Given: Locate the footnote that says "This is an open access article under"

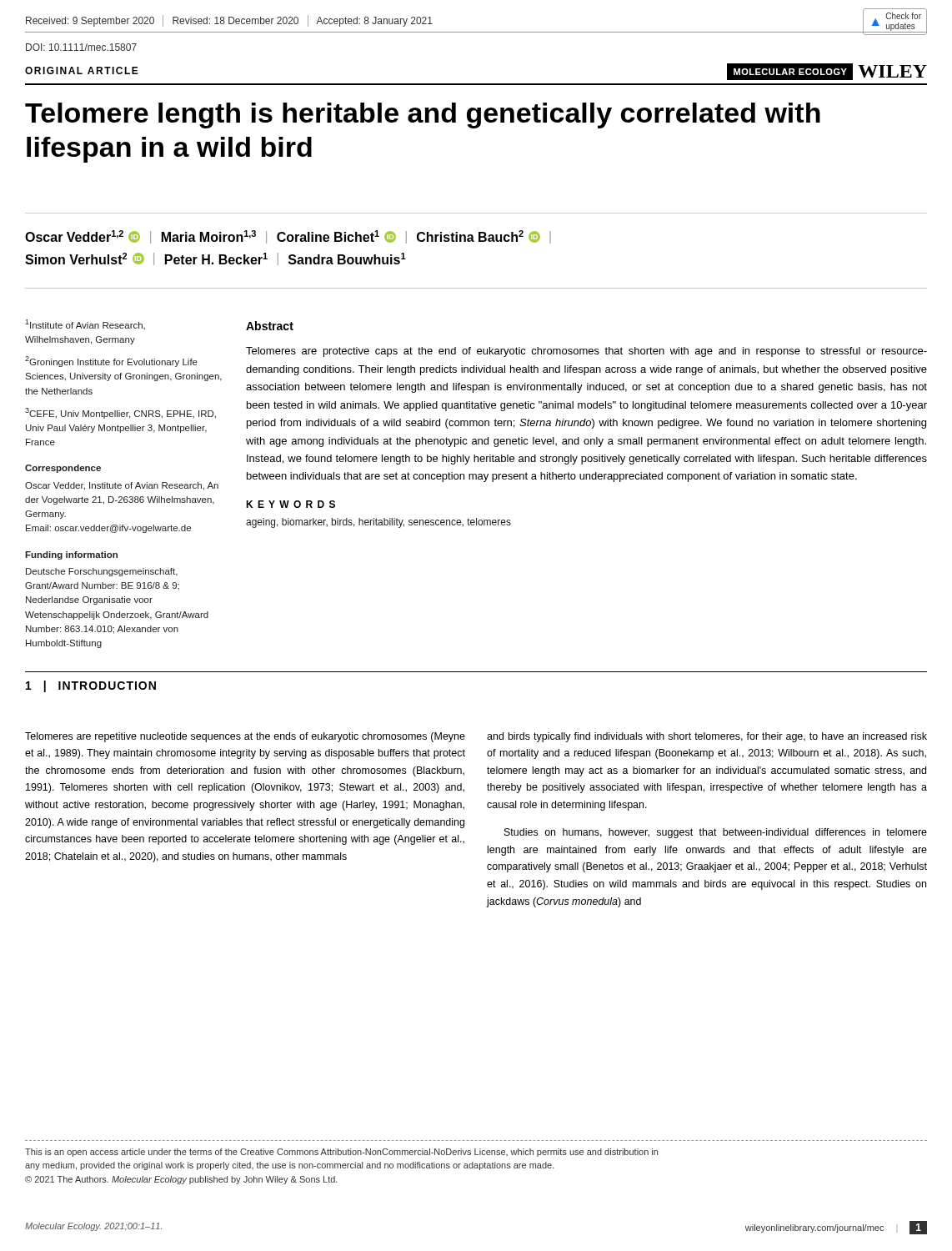Looking at the screenshot, I should point(342,1165).
